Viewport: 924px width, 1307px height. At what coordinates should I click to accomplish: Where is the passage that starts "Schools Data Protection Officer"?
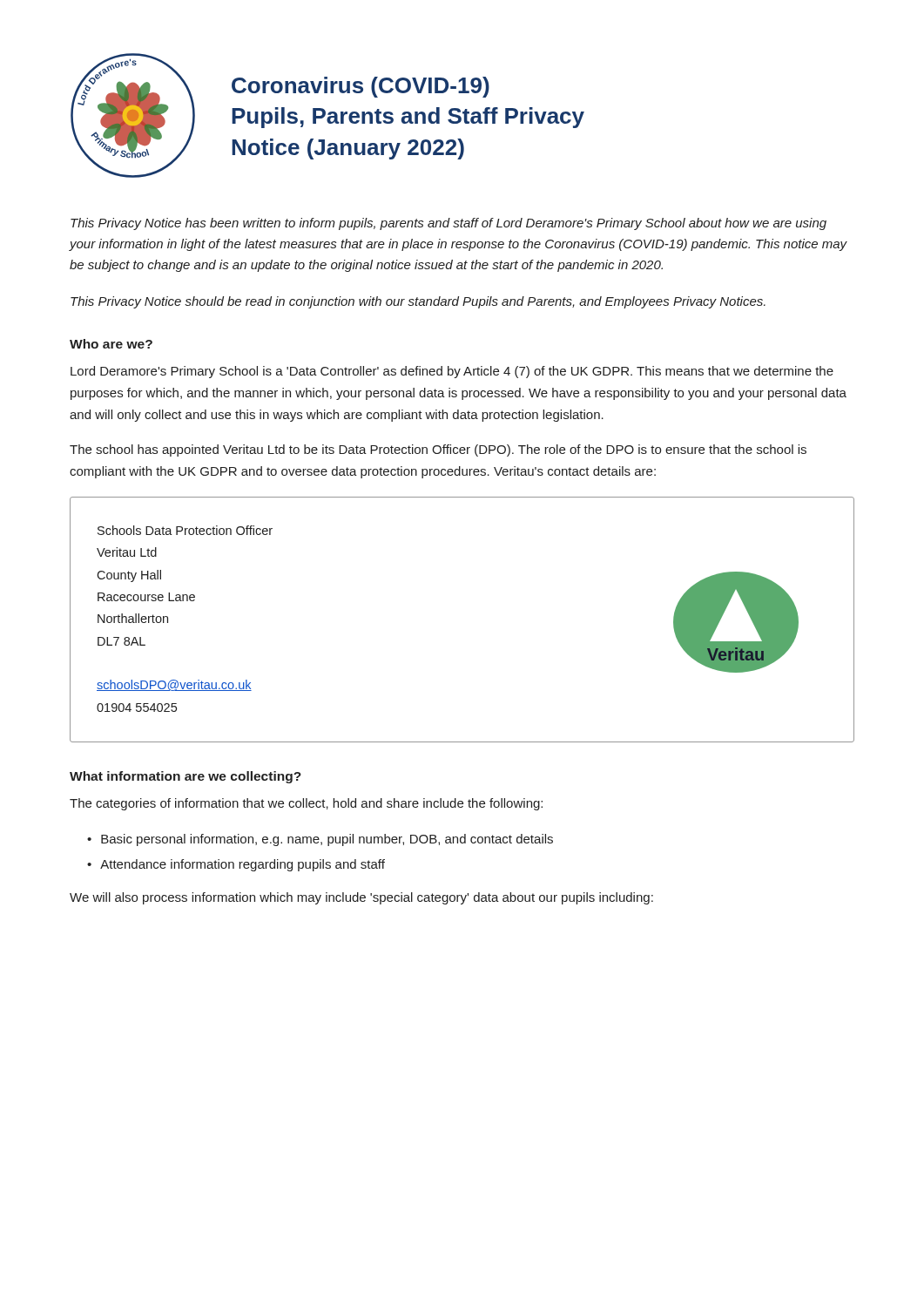(185, 530)
